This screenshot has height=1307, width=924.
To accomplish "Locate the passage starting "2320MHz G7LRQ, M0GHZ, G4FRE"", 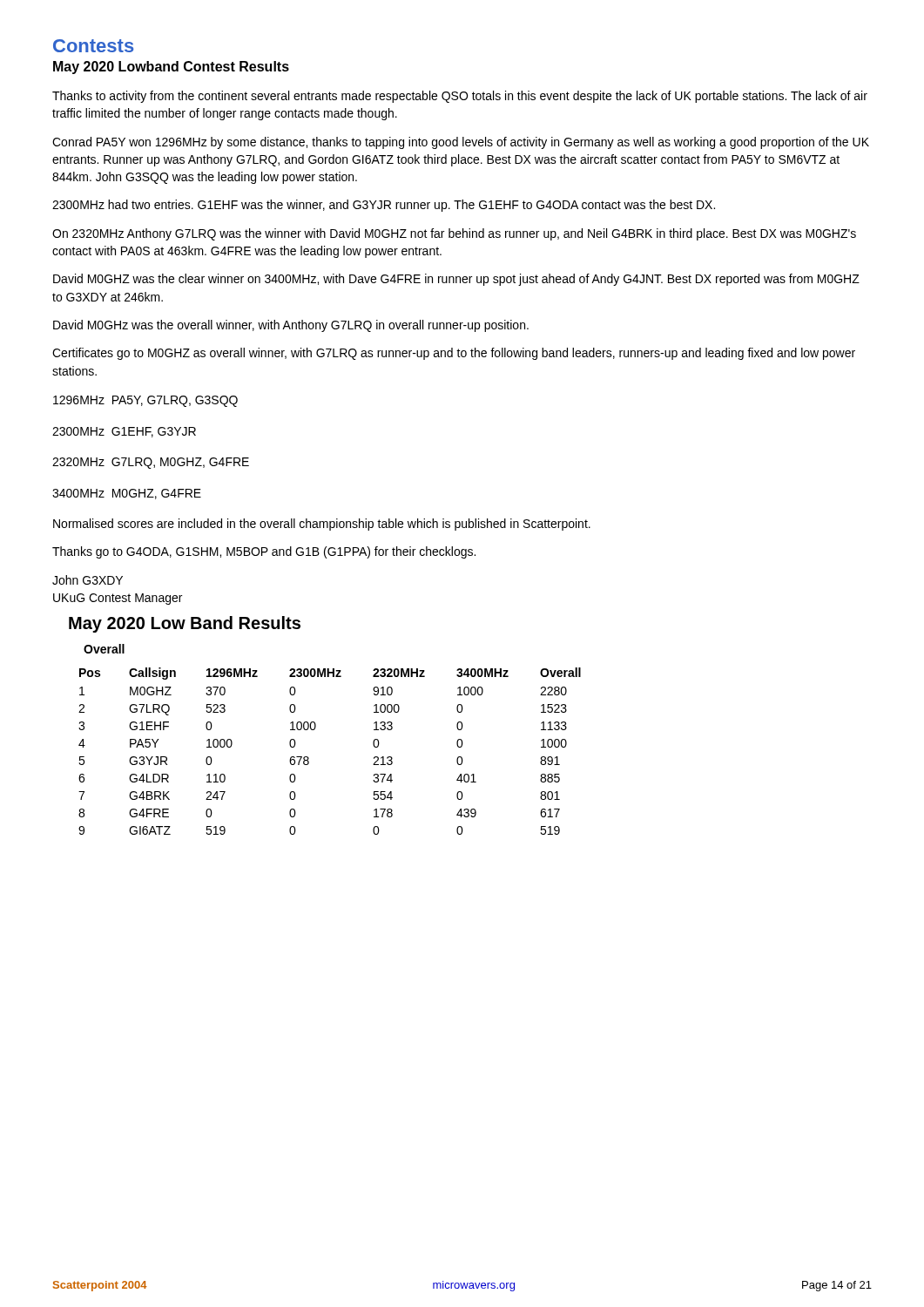I will coord(151,462).
